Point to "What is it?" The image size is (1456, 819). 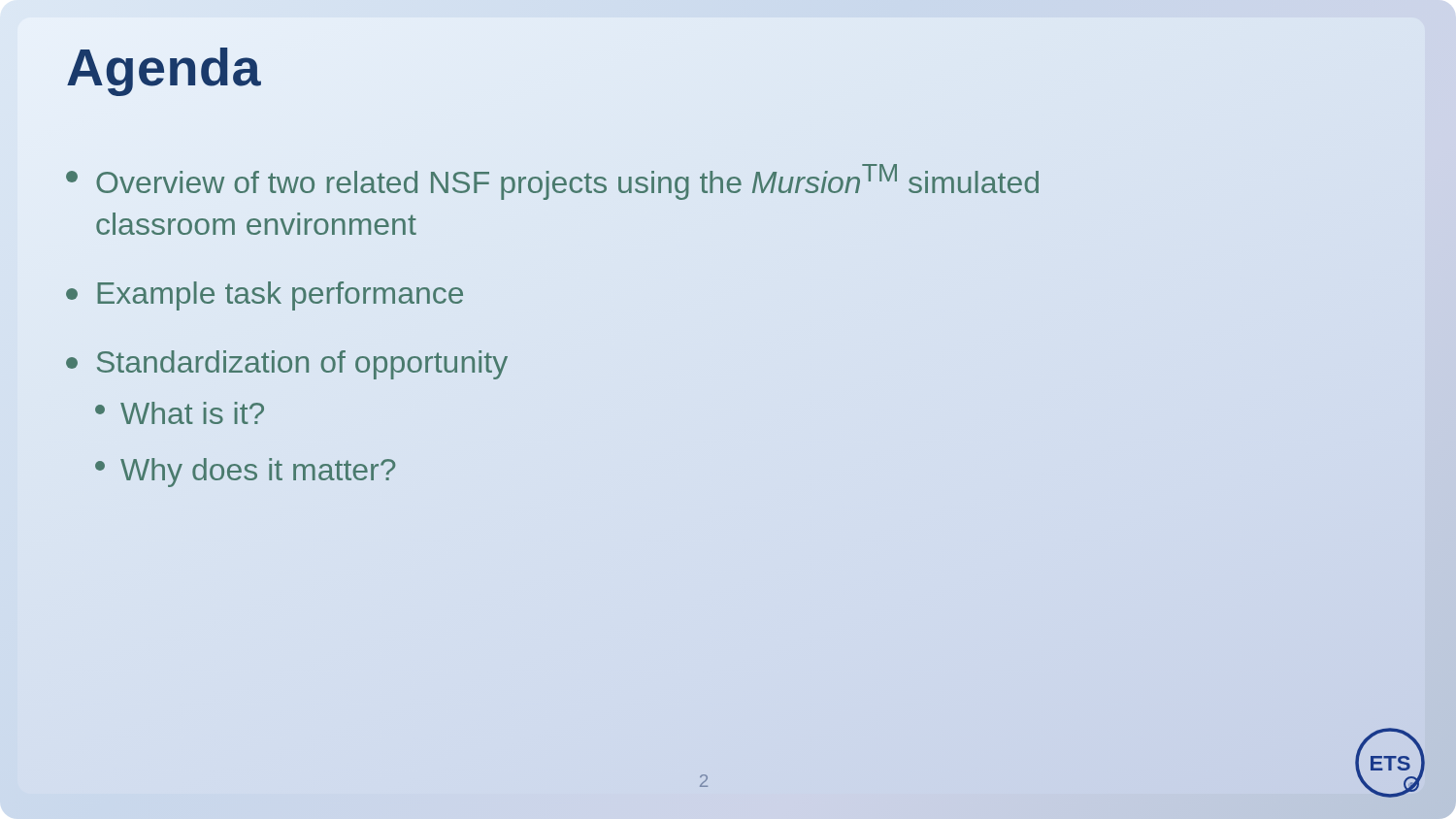pyautogui.click(x=180, y=414)
